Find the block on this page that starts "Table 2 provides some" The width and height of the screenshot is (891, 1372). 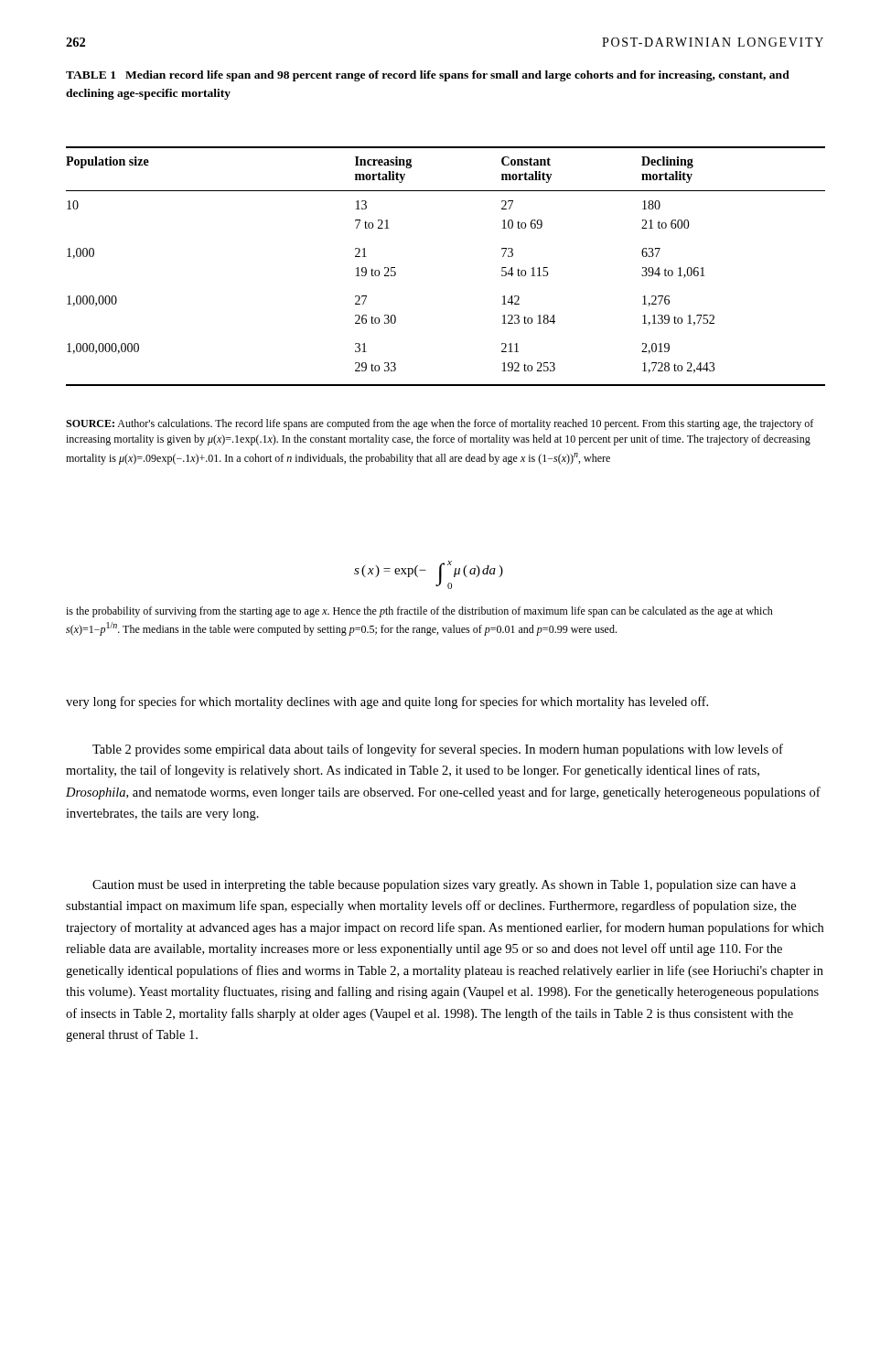(443, 781)
